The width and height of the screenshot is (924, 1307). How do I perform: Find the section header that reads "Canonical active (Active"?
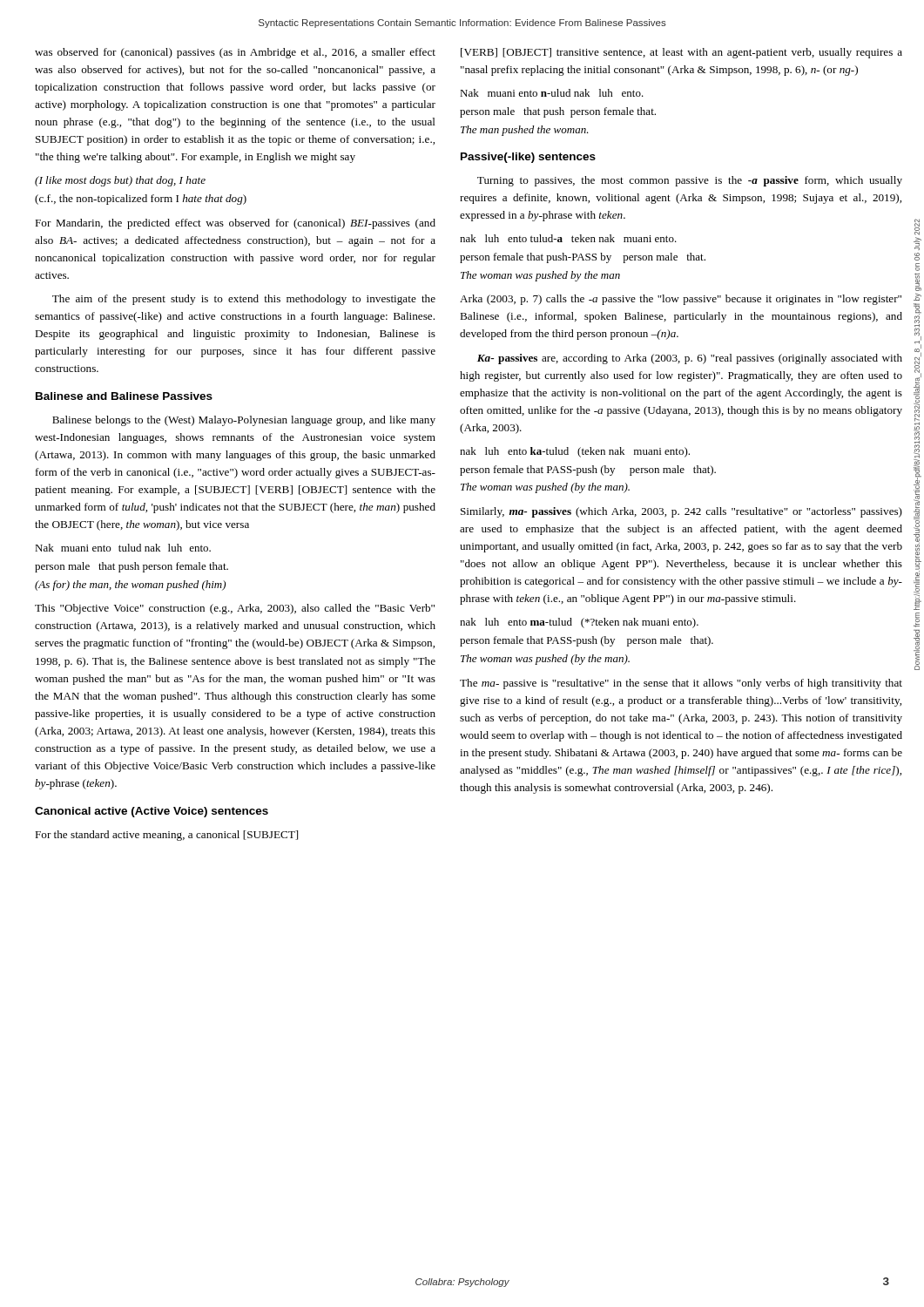(152, 811)
